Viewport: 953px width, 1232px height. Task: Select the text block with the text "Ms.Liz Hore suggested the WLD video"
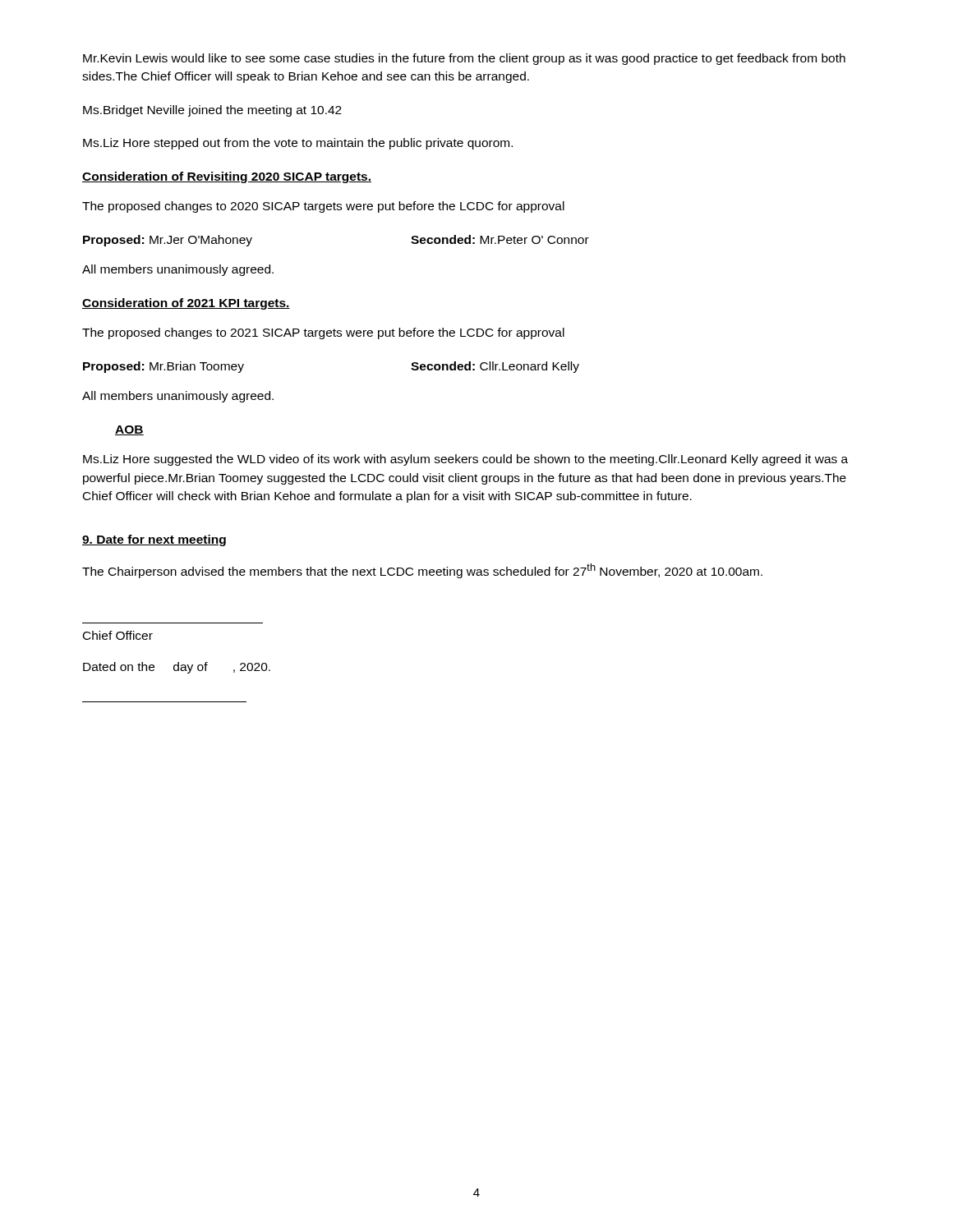pos(465,477)
